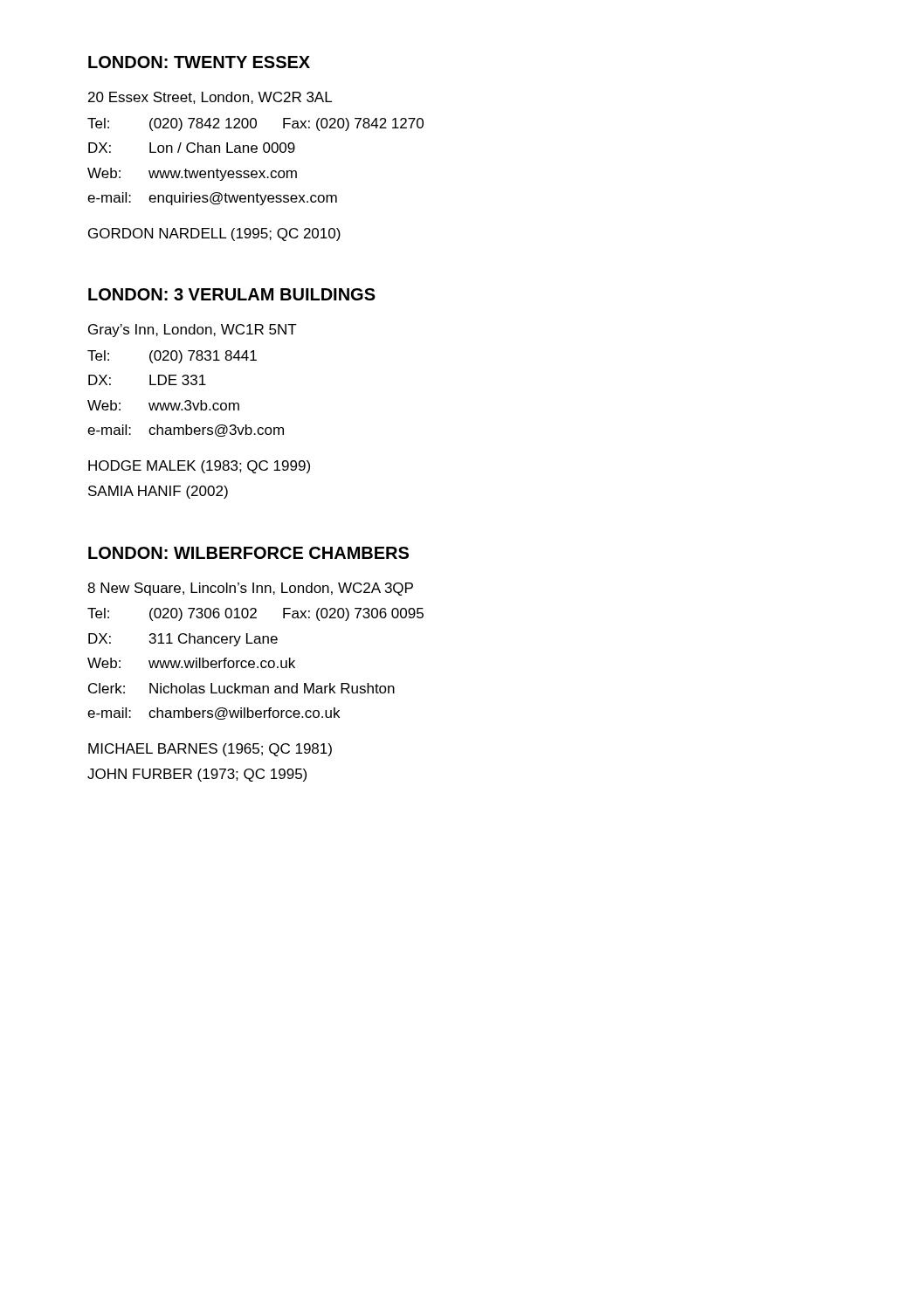Find the block on this page that starts "MICHAEL BARNES (1965; QC 1981) JOHN FURBER (1973;"

(210, 761)
